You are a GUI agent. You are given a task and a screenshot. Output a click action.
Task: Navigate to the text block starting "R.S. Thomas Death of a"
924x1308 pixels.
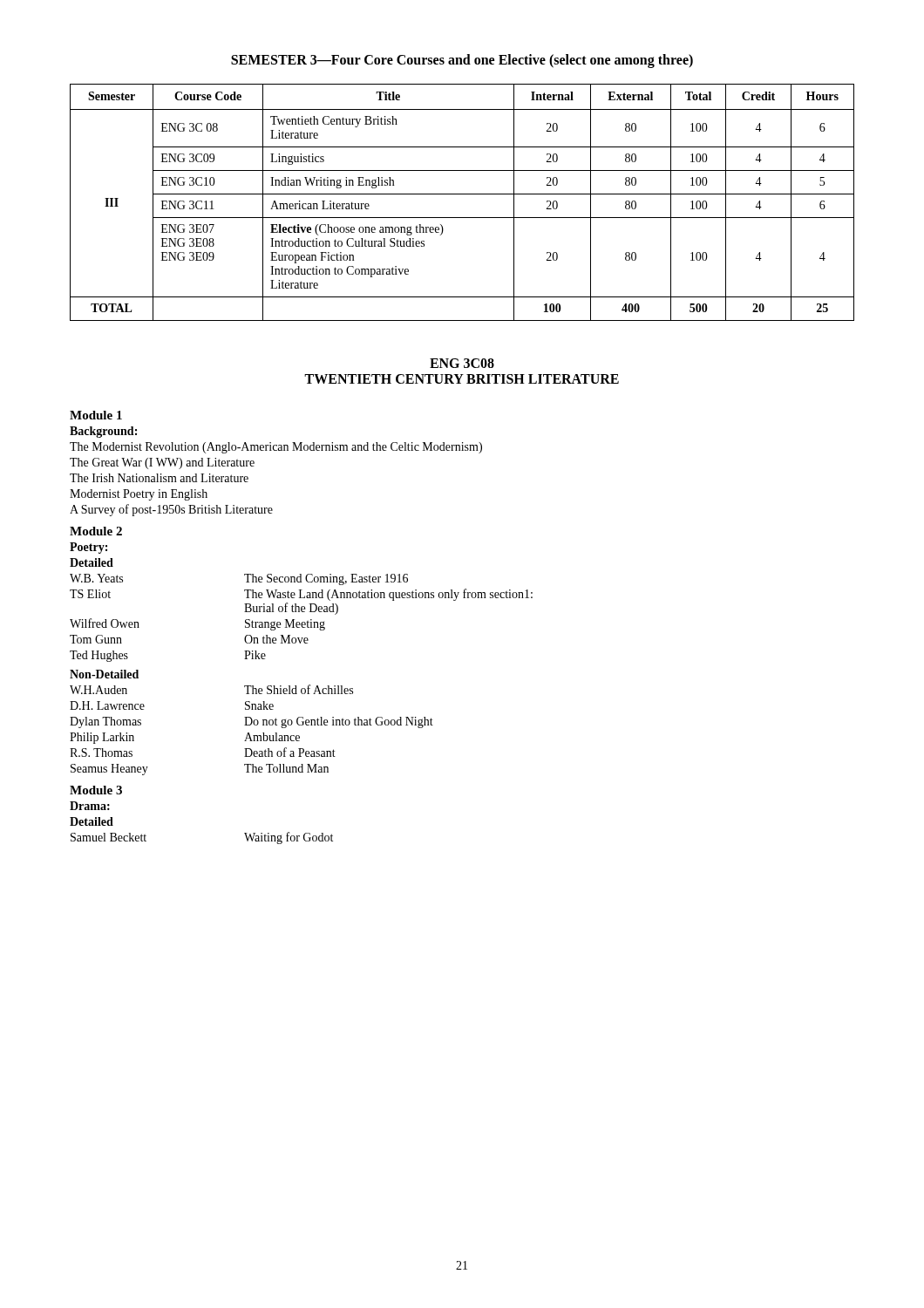pos(112,752)
